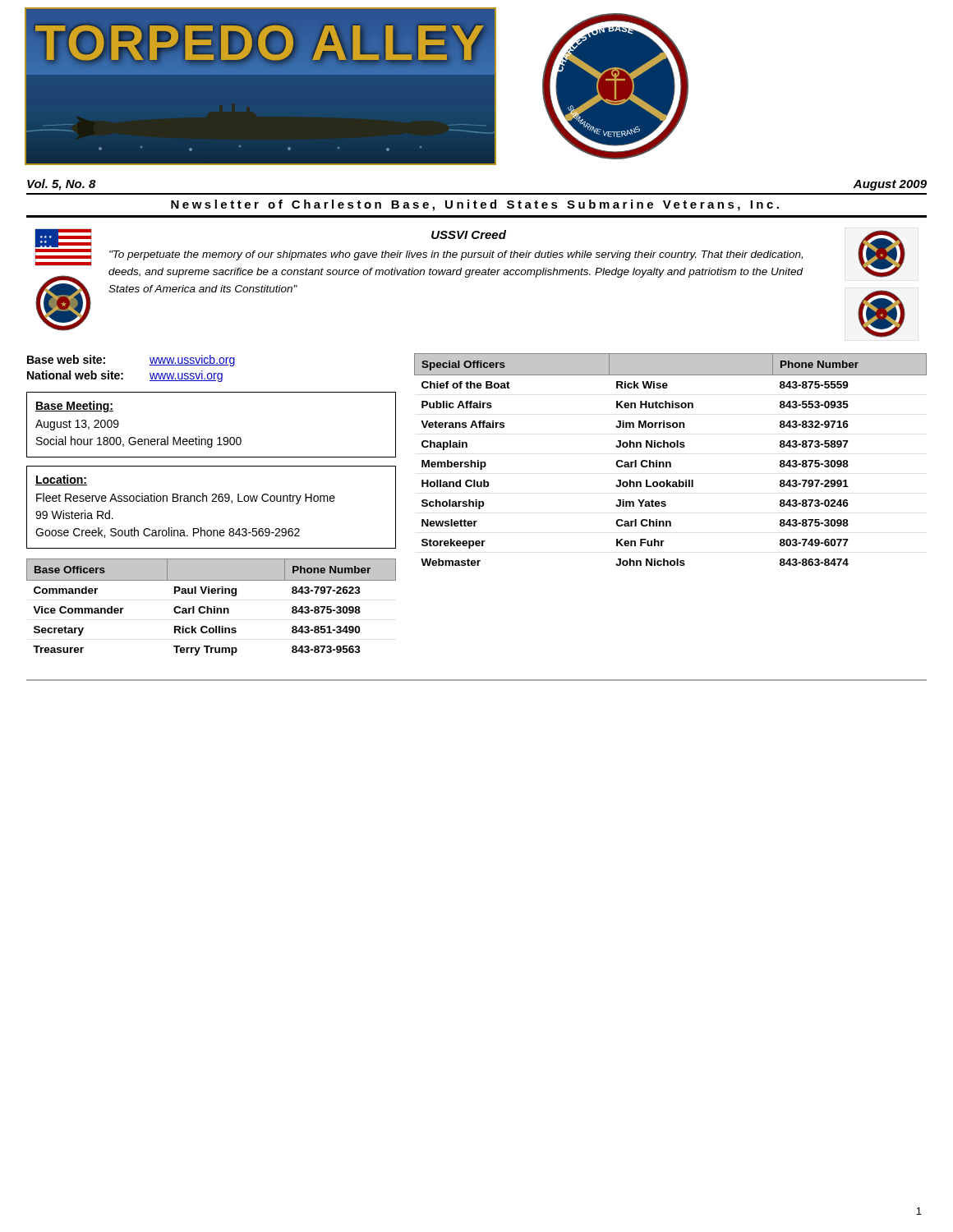Select the table that reads "Rick Collins"
This screenshot has height=1232, width=953.
(211, 609)
